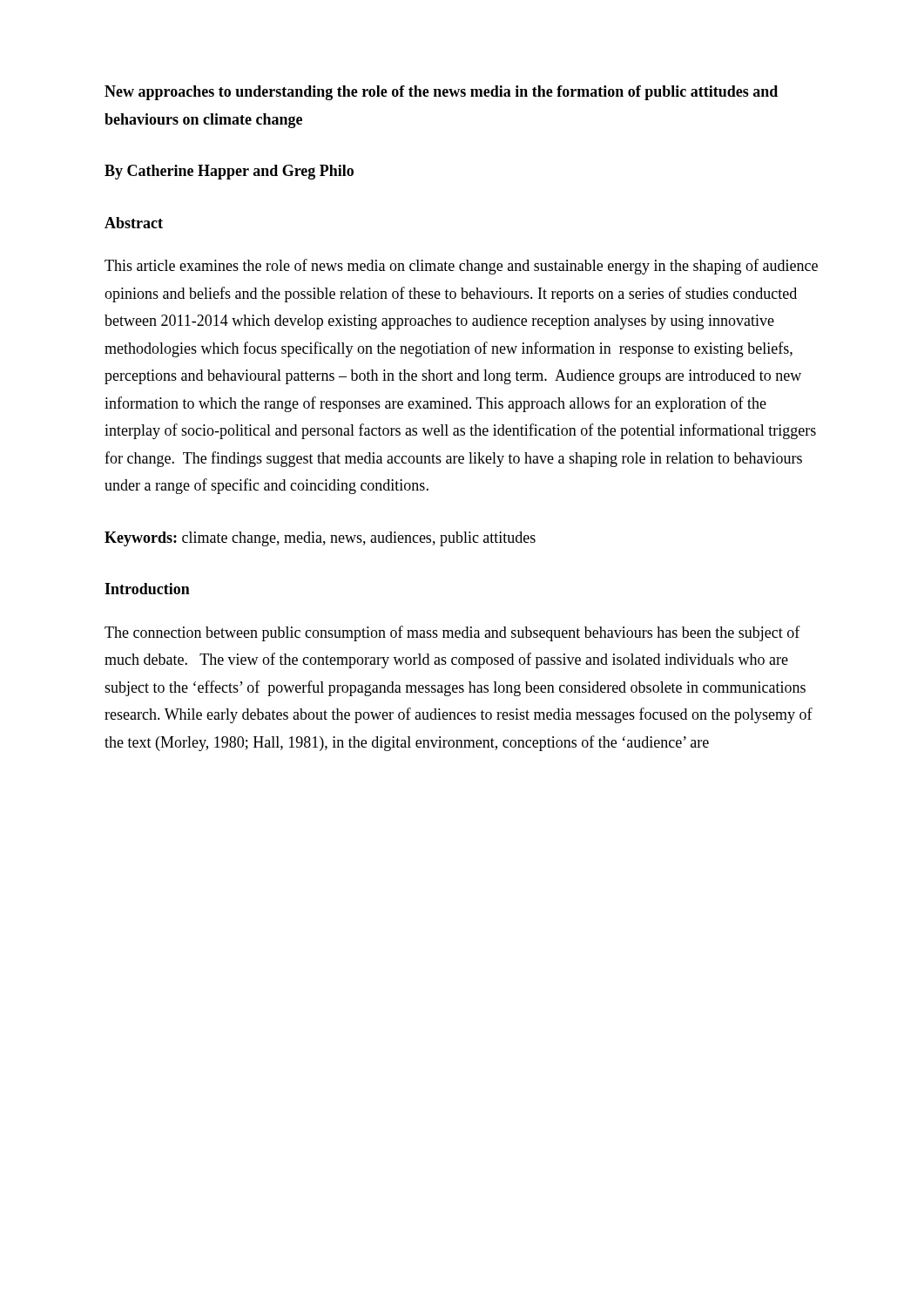
Task: Find the title with the text "New approaches to understanding"
Action: [462, 106]
